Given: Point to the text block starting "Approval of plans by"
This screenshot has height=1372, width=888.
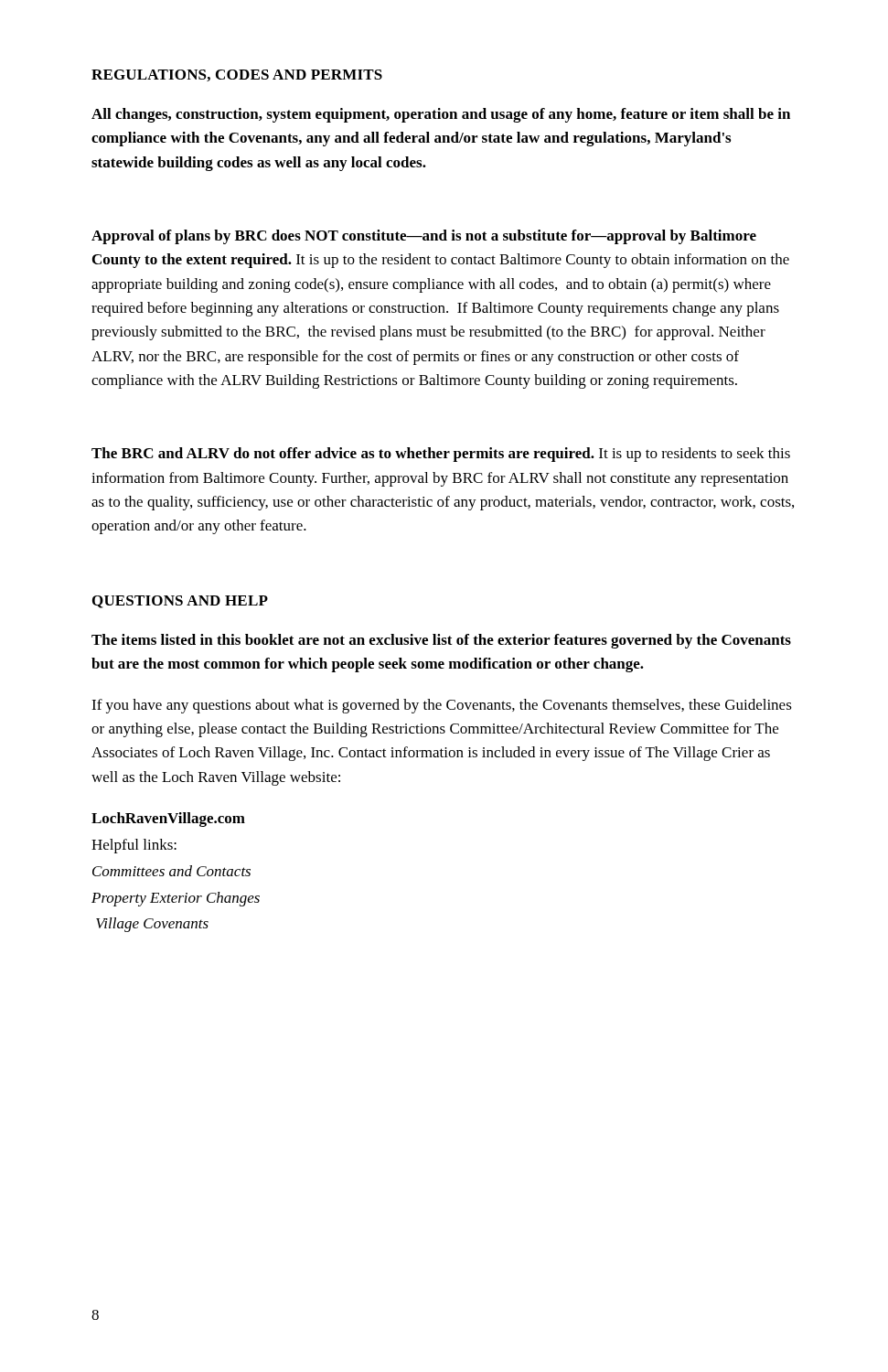Looking at the screenshot, I should 440,308.
